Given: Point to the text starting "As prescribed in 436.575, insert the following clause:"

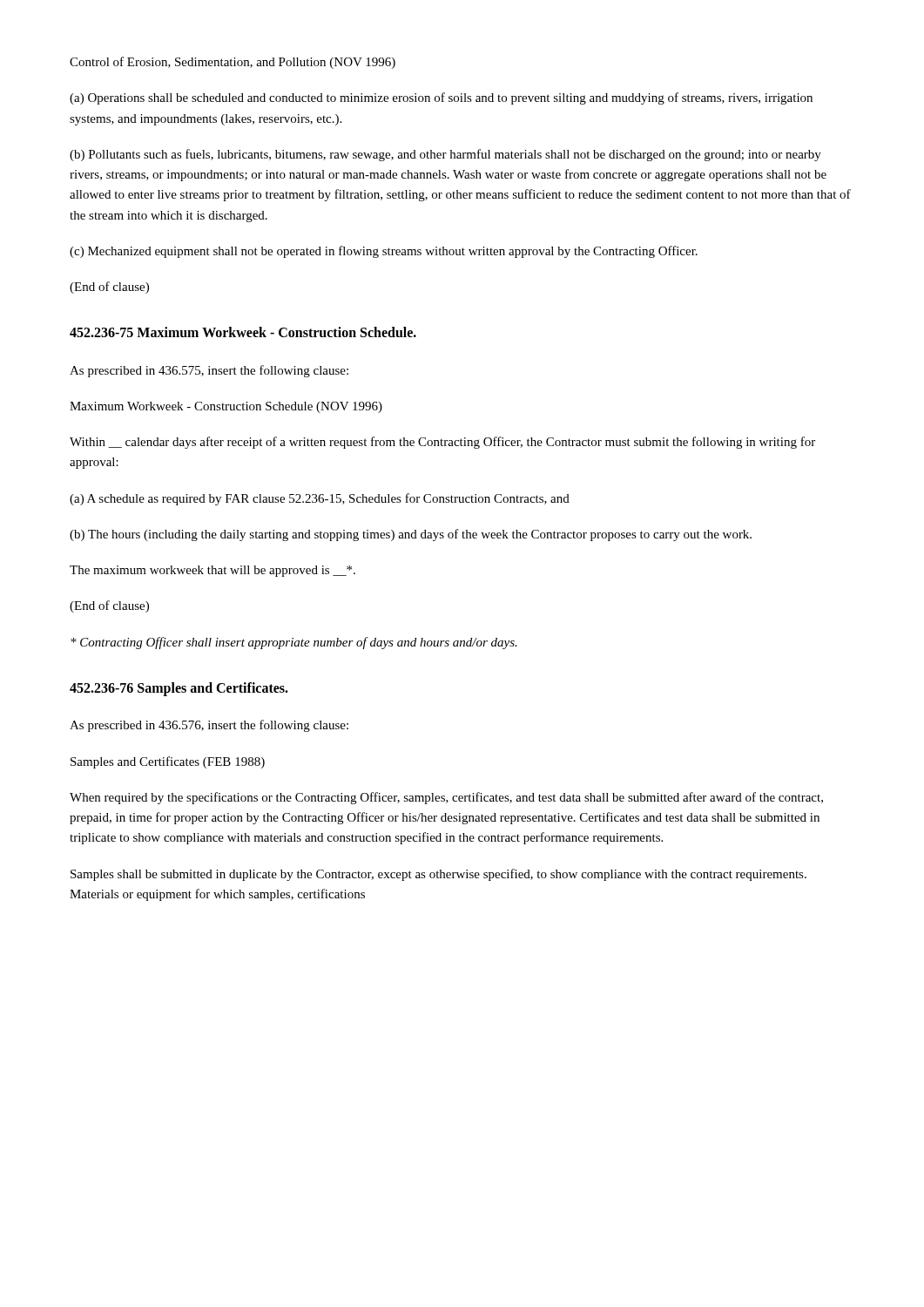Looking at the screenshot, I should [x=210, y=370].
